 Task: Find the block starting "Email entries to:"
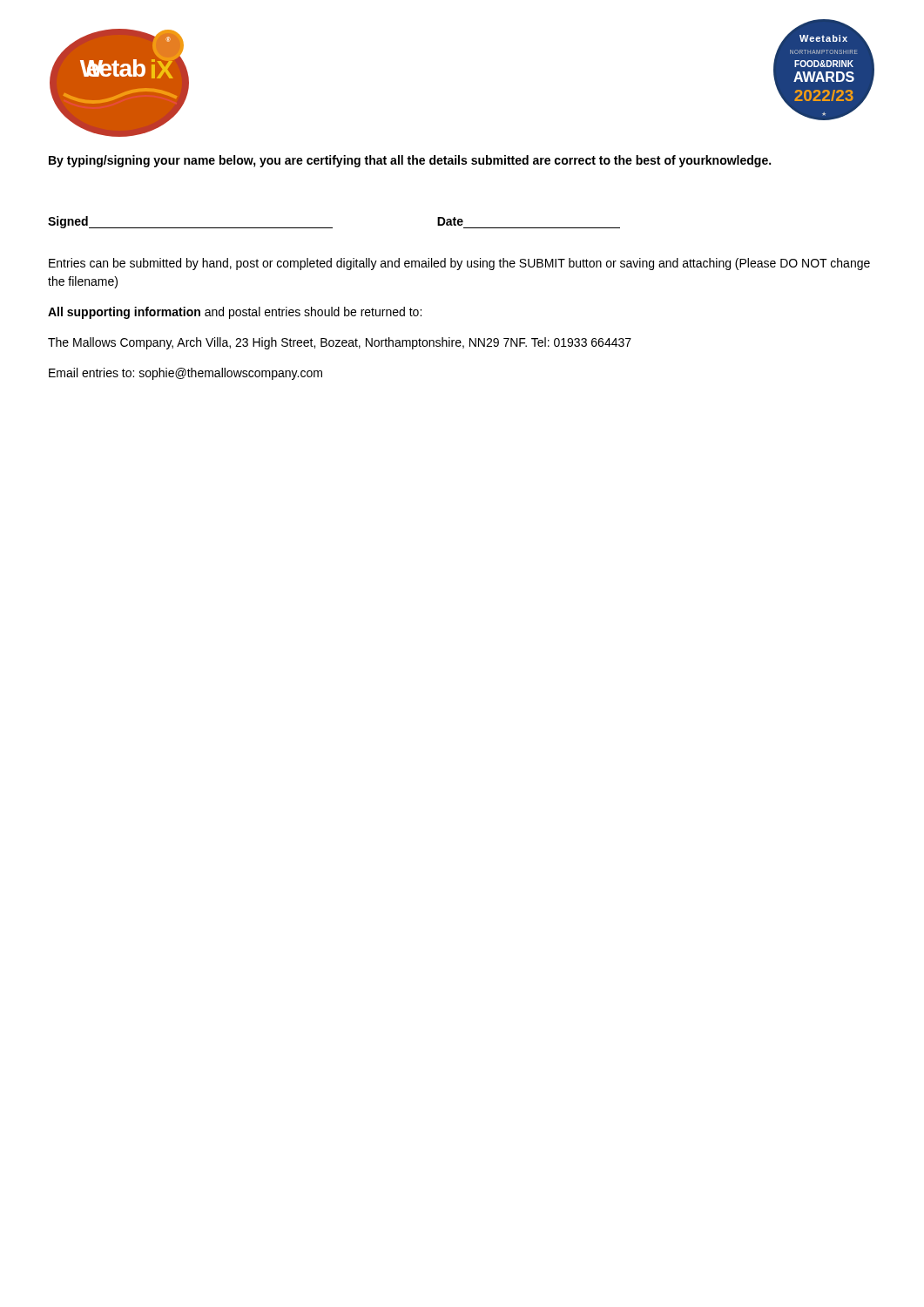click(x=185, y=373)
